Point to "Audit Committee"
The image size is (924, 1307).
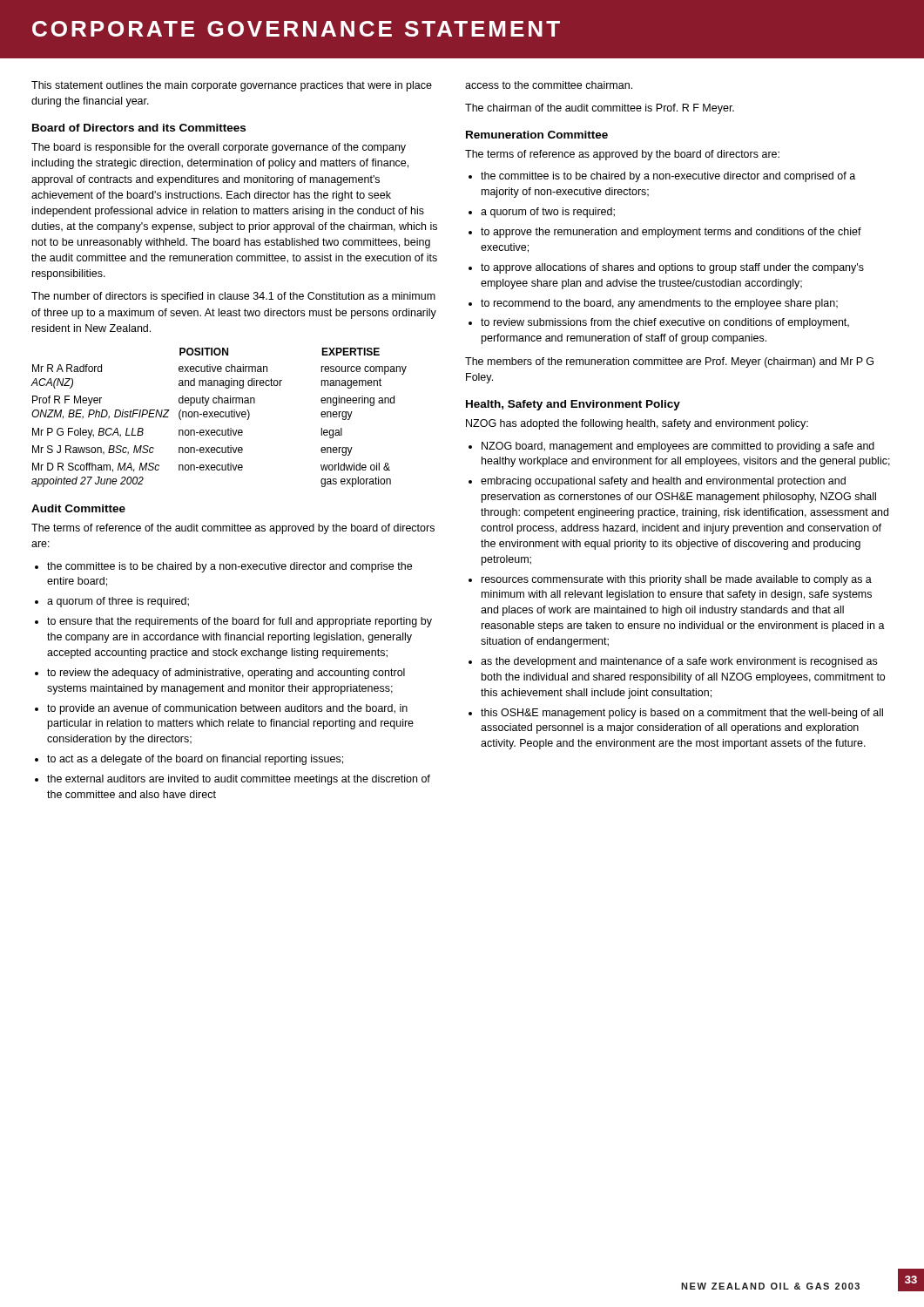(78, 509)
